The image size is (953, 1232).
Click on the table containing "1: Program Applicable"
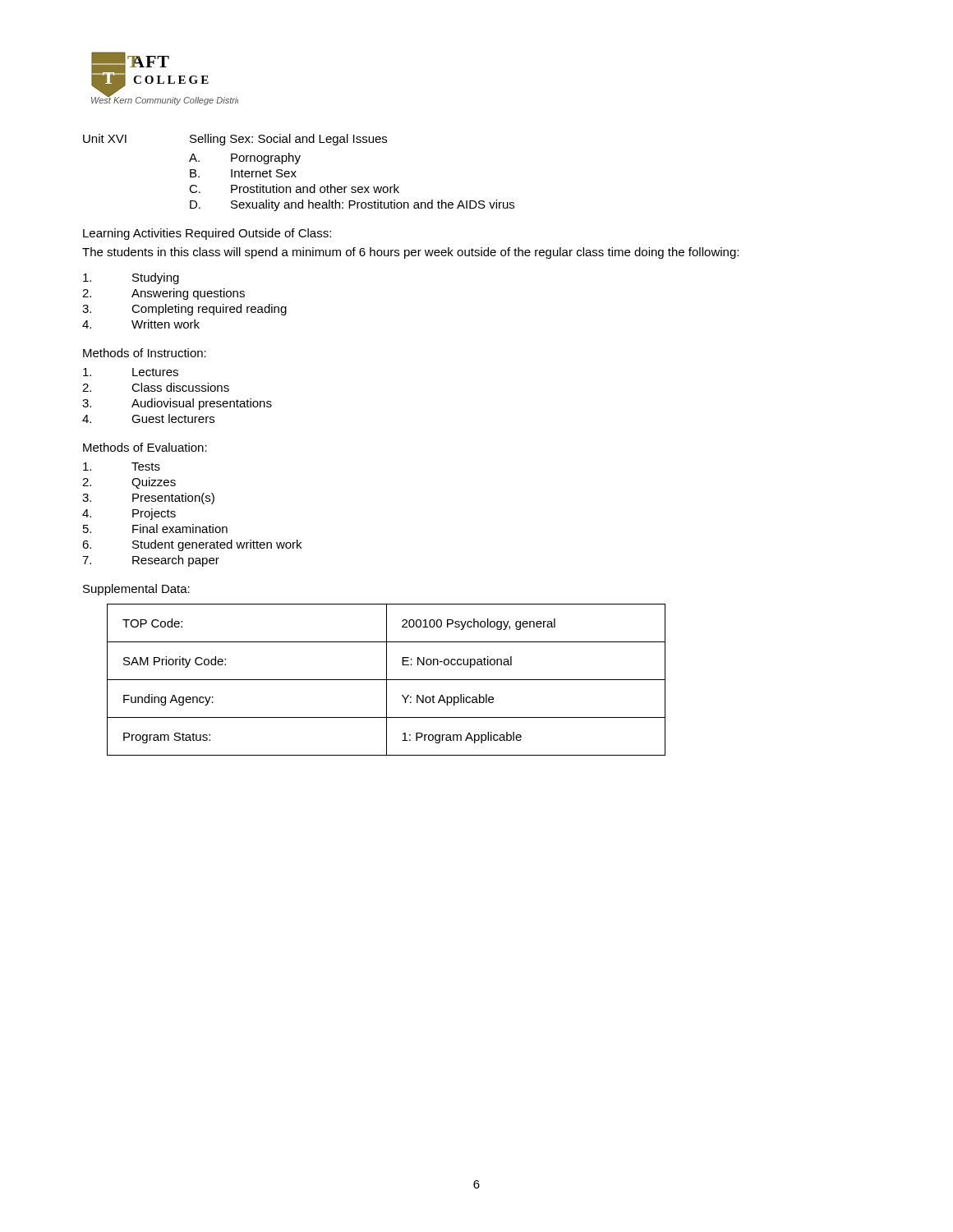(x=489, y=680)
